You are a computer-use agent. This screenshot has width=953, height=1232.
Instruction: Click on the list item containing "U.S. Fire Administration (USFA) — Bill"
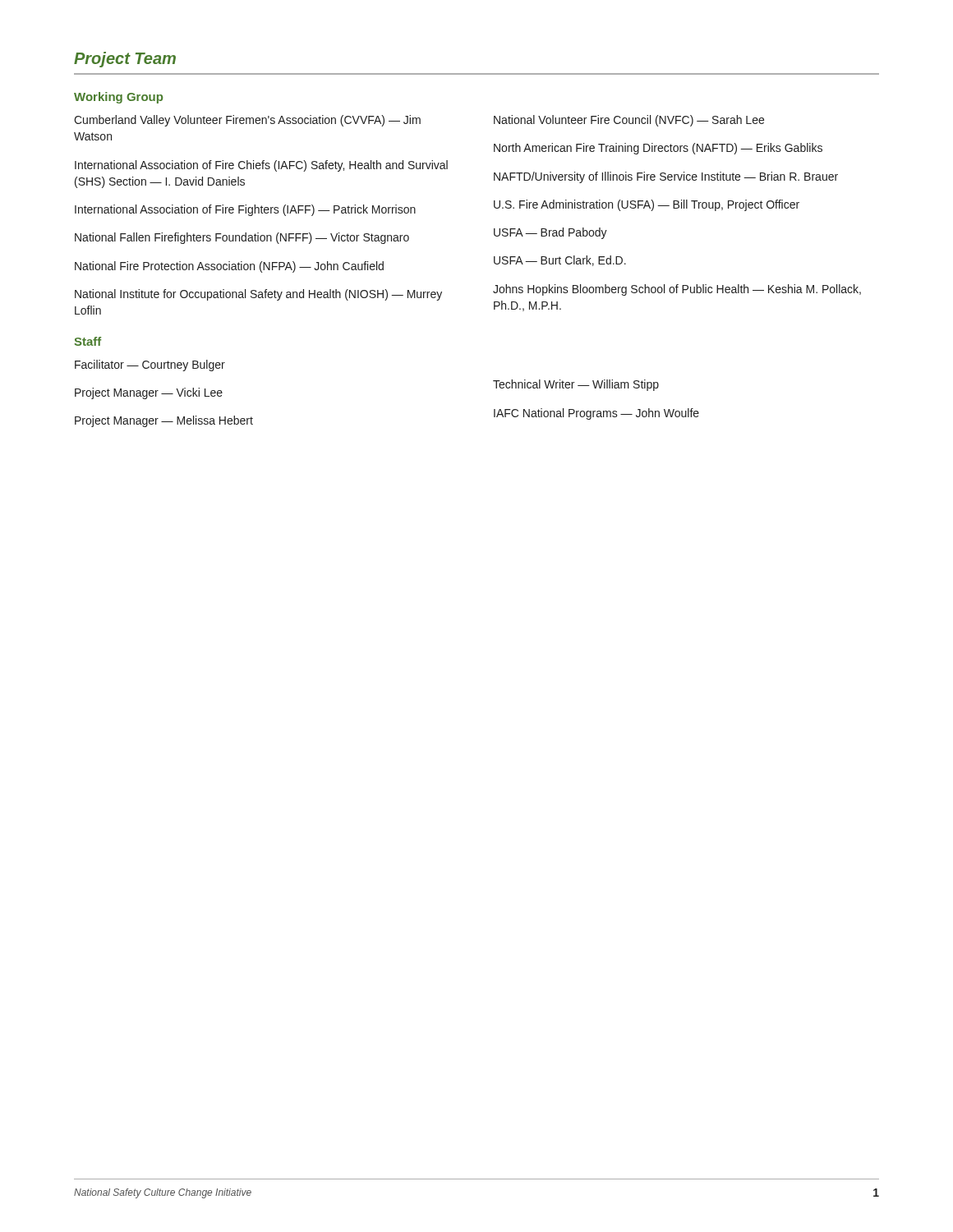646,204
